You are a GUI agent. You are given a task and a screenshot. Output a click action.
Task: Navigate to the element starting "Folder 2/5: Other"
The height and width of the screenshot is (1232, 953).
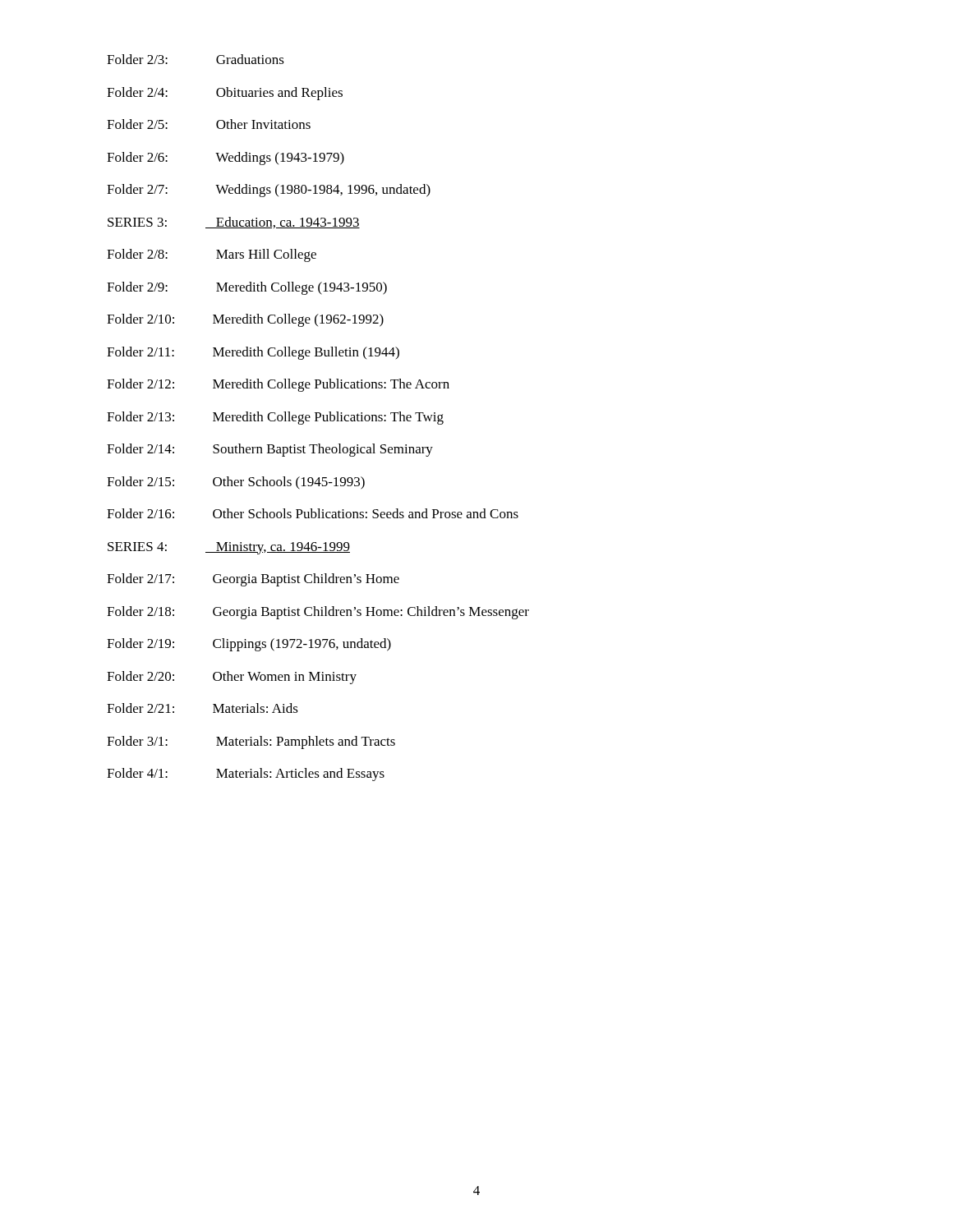point(209,125)
